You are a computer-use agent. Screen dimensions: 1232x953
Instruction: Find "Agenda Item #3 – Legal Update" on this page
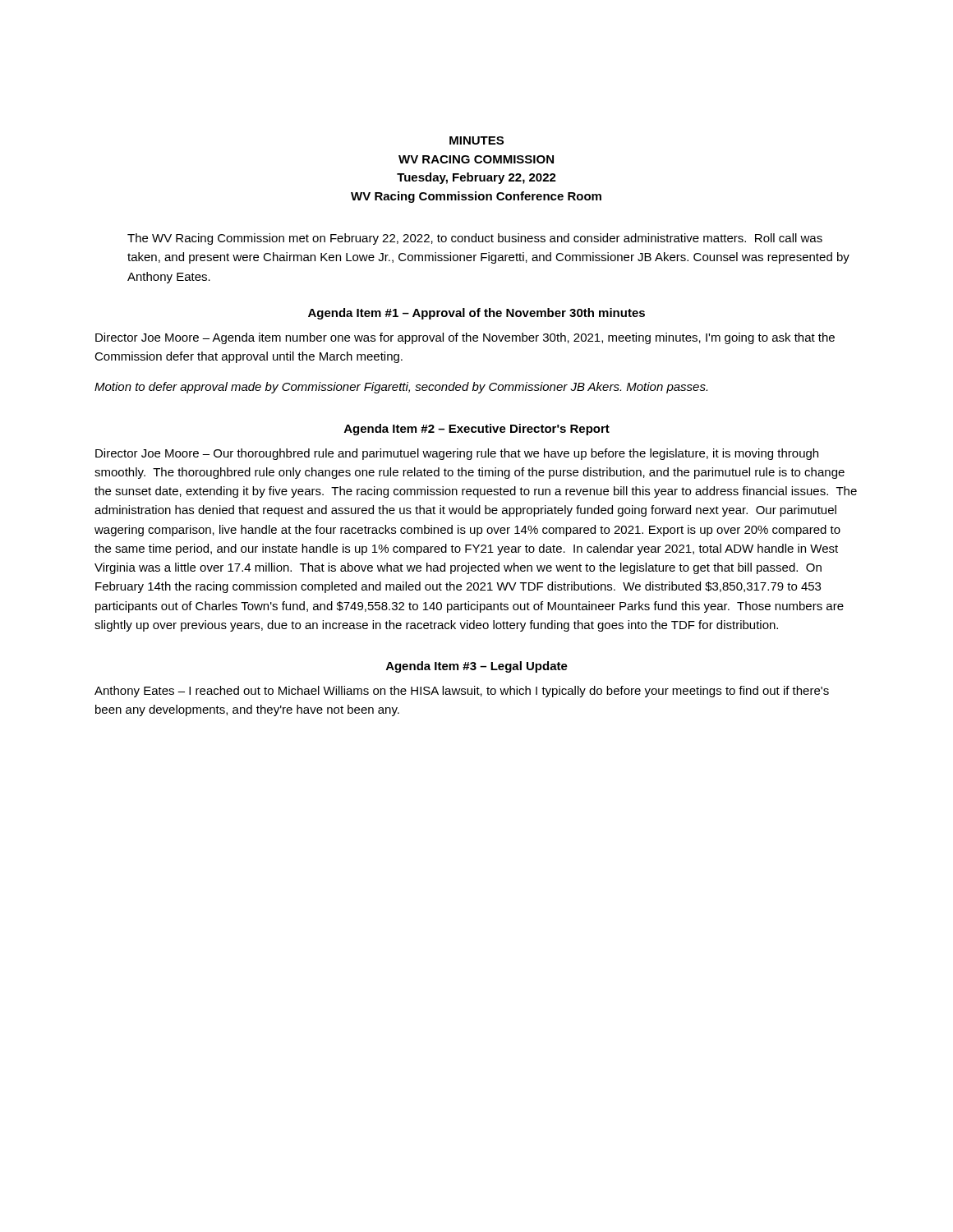coord(476,666)
